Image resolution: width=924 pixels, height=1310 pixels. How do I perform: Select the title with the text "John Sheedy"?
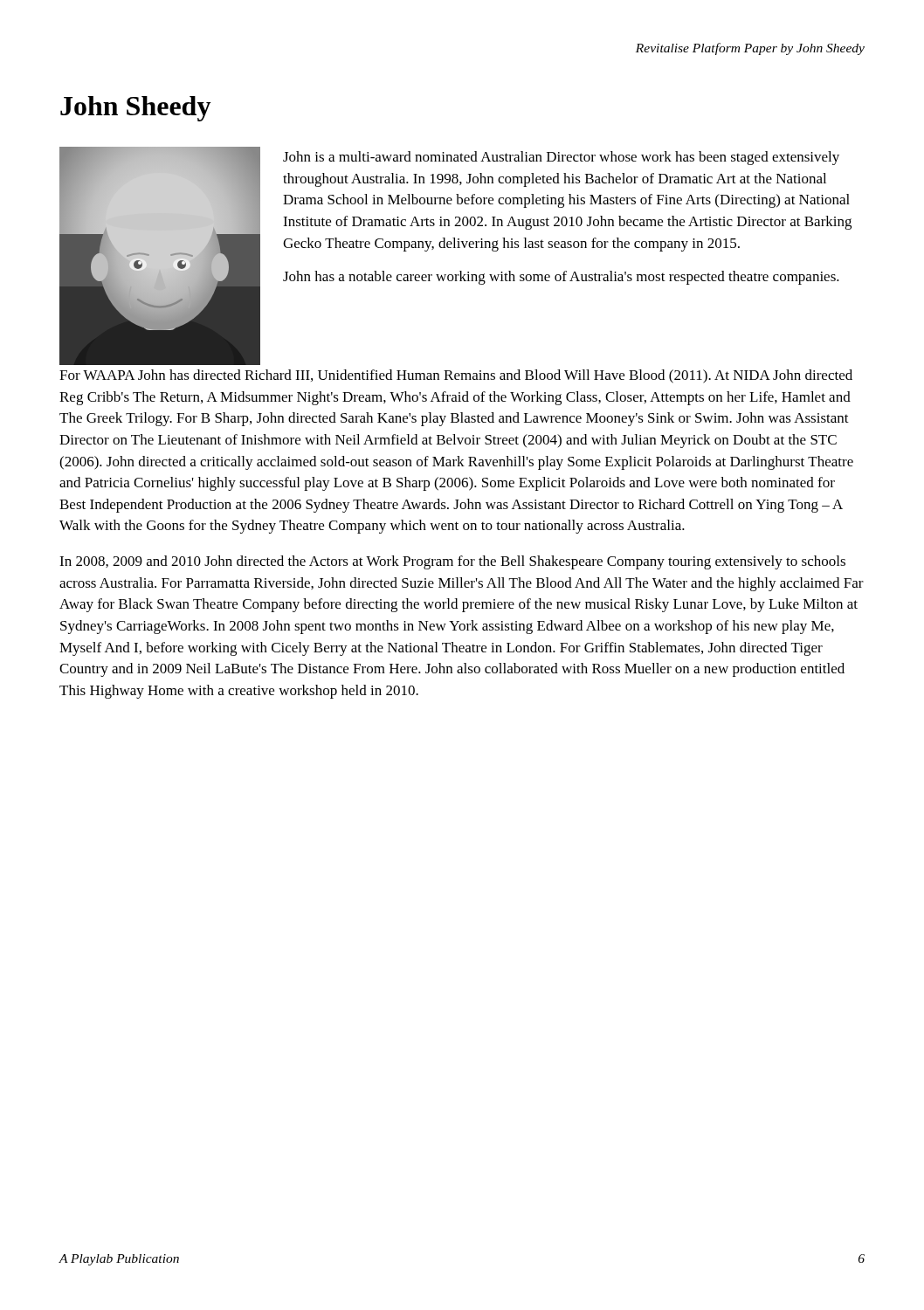(135, 106)
